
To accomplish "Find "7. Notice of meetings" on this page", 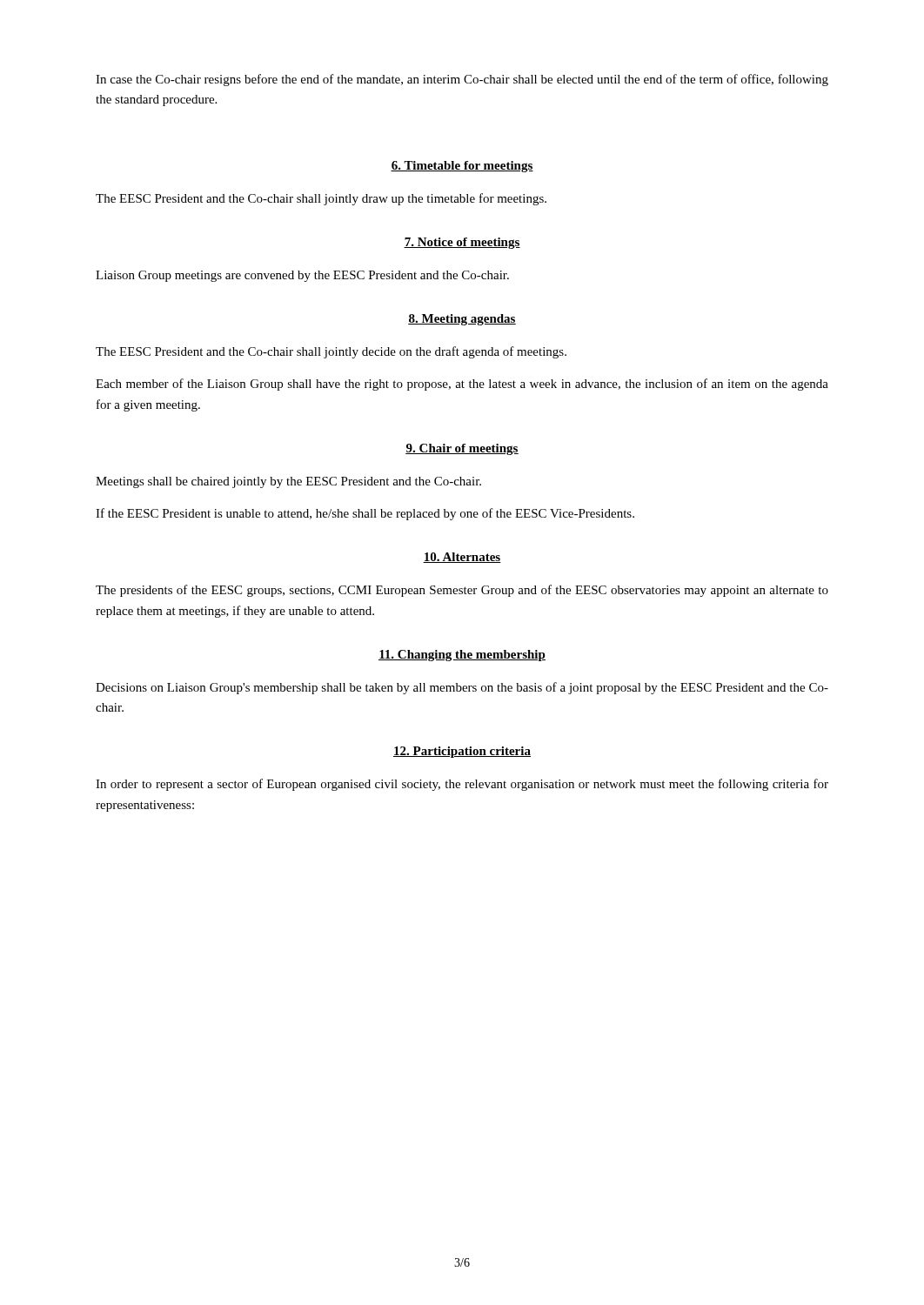I will click(462, 242).
